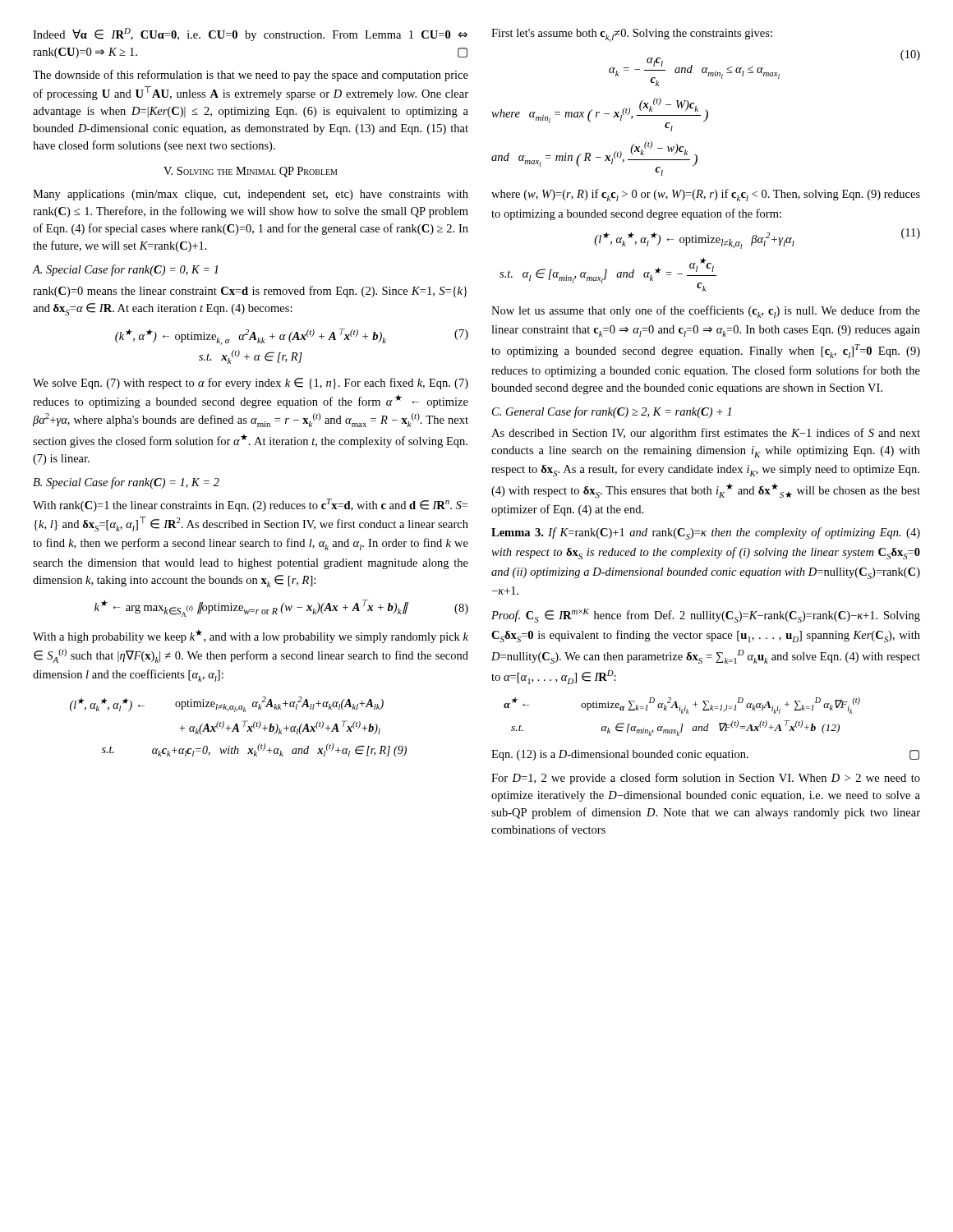This screenshot has height=1232, width=953.
Task: Find the section header that says "A. Special Case for"
Action: pyautogui.click(x=126, y=270)
